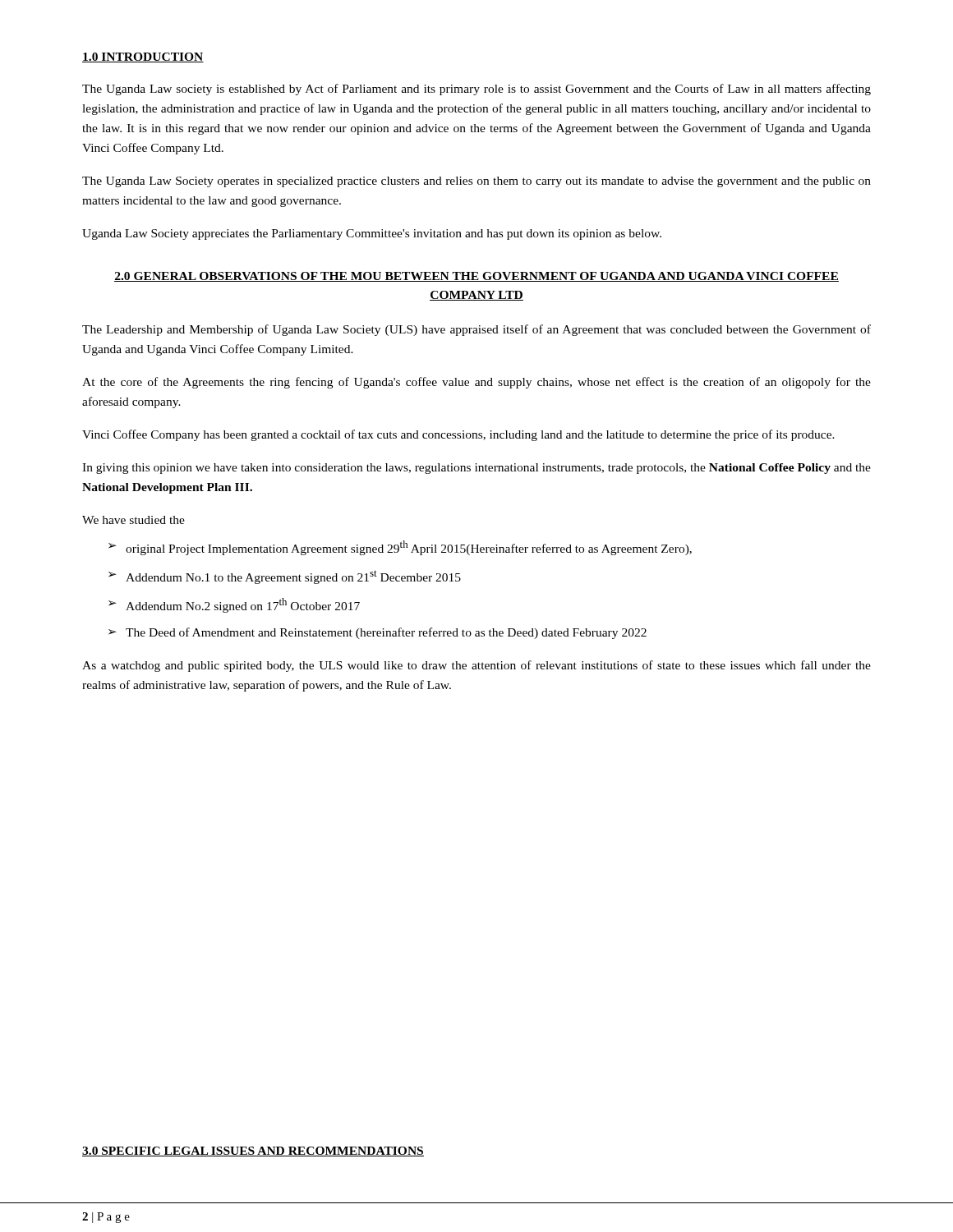
Task: Find the text block that reads "Vinci Coffee Company"
Action: [476, 434]
